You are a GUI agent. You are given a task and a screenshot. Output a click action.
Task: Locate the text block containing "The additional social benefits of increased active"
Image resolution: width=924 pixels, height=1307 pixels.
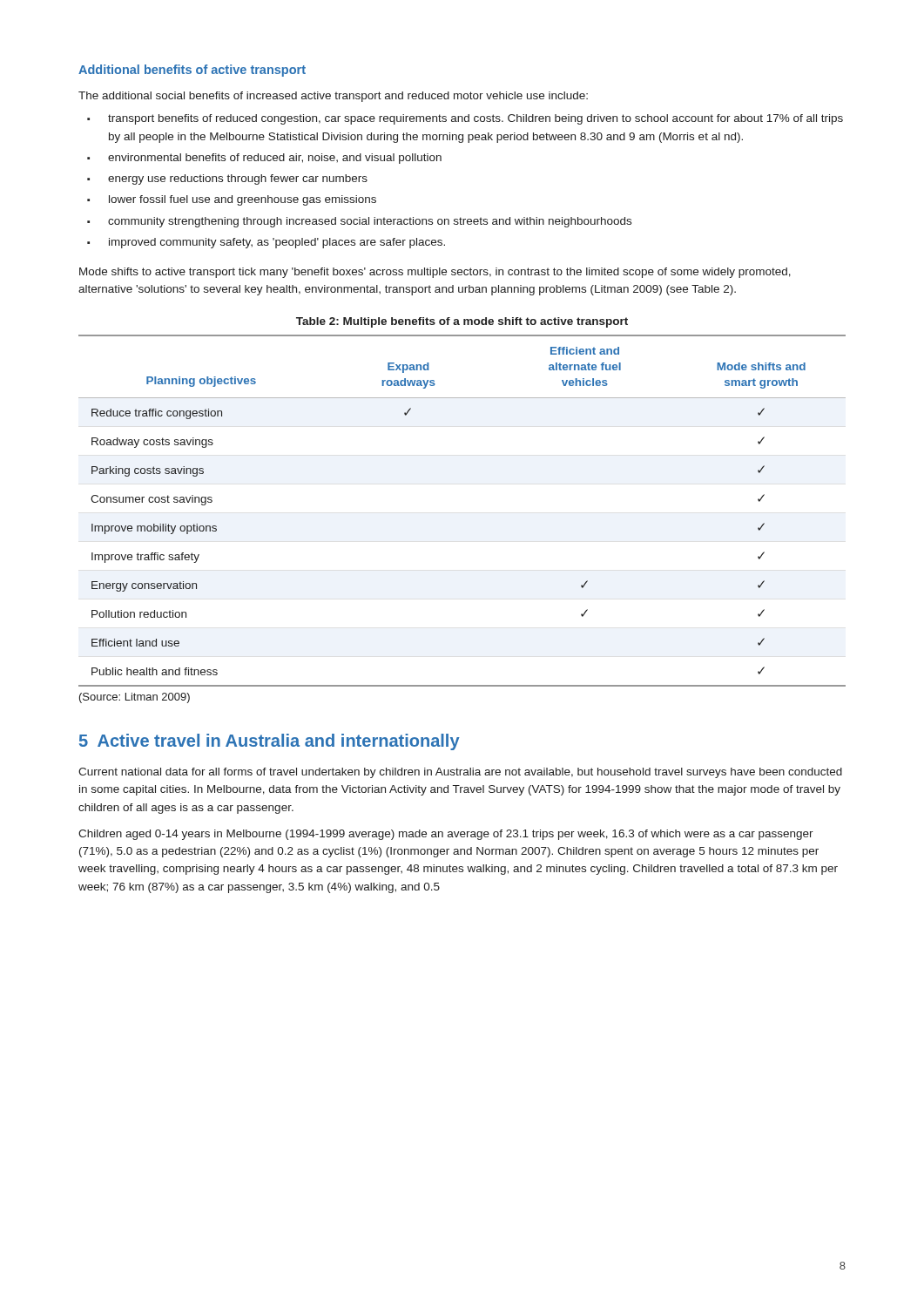click(334, 95)
